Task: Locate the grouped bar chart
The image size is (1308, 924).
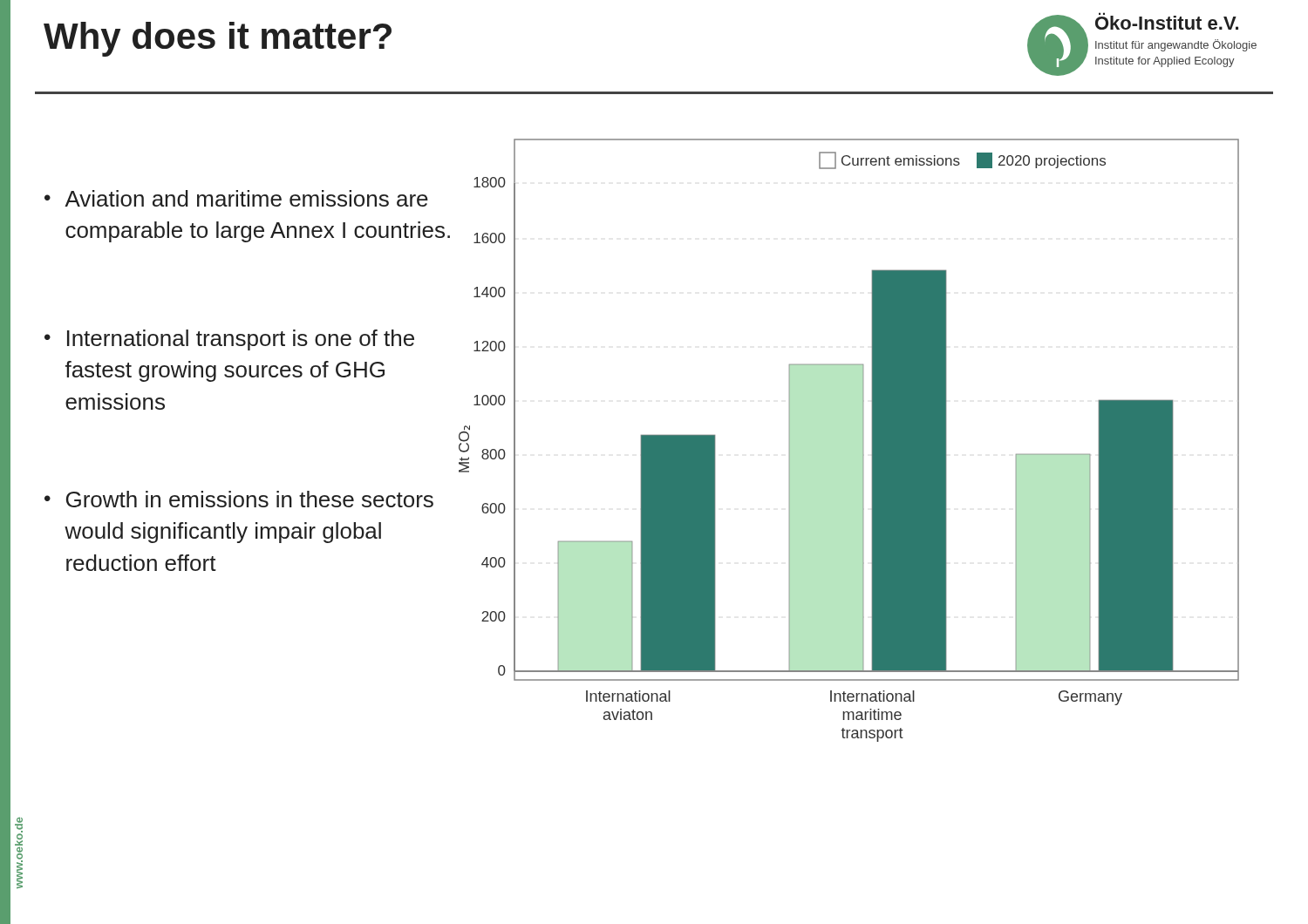Action: click(x=855, y=449)
